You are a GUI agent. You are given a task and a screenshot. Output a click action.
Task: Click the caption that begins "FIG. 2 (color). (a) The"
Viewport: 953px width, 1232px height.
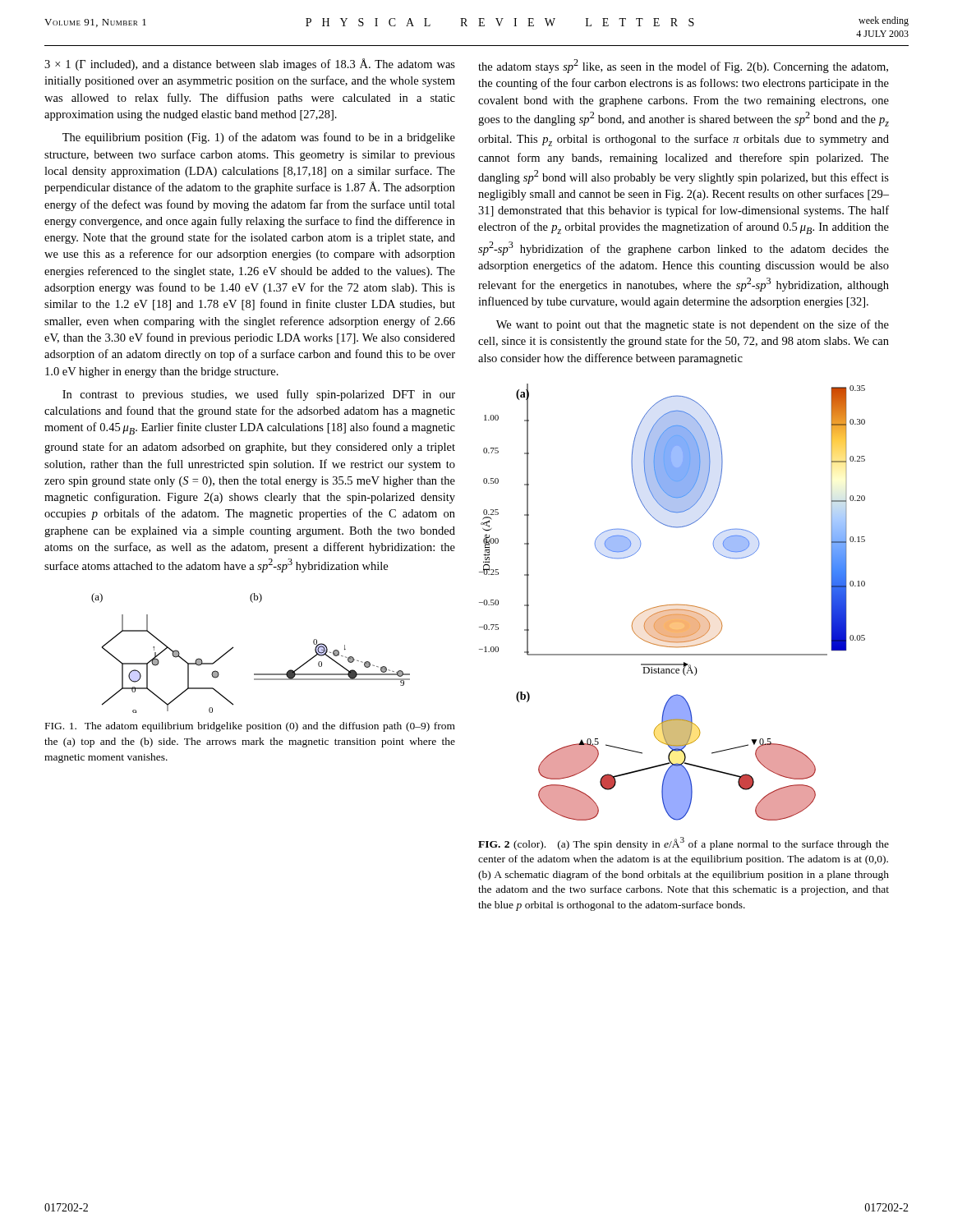684,873
